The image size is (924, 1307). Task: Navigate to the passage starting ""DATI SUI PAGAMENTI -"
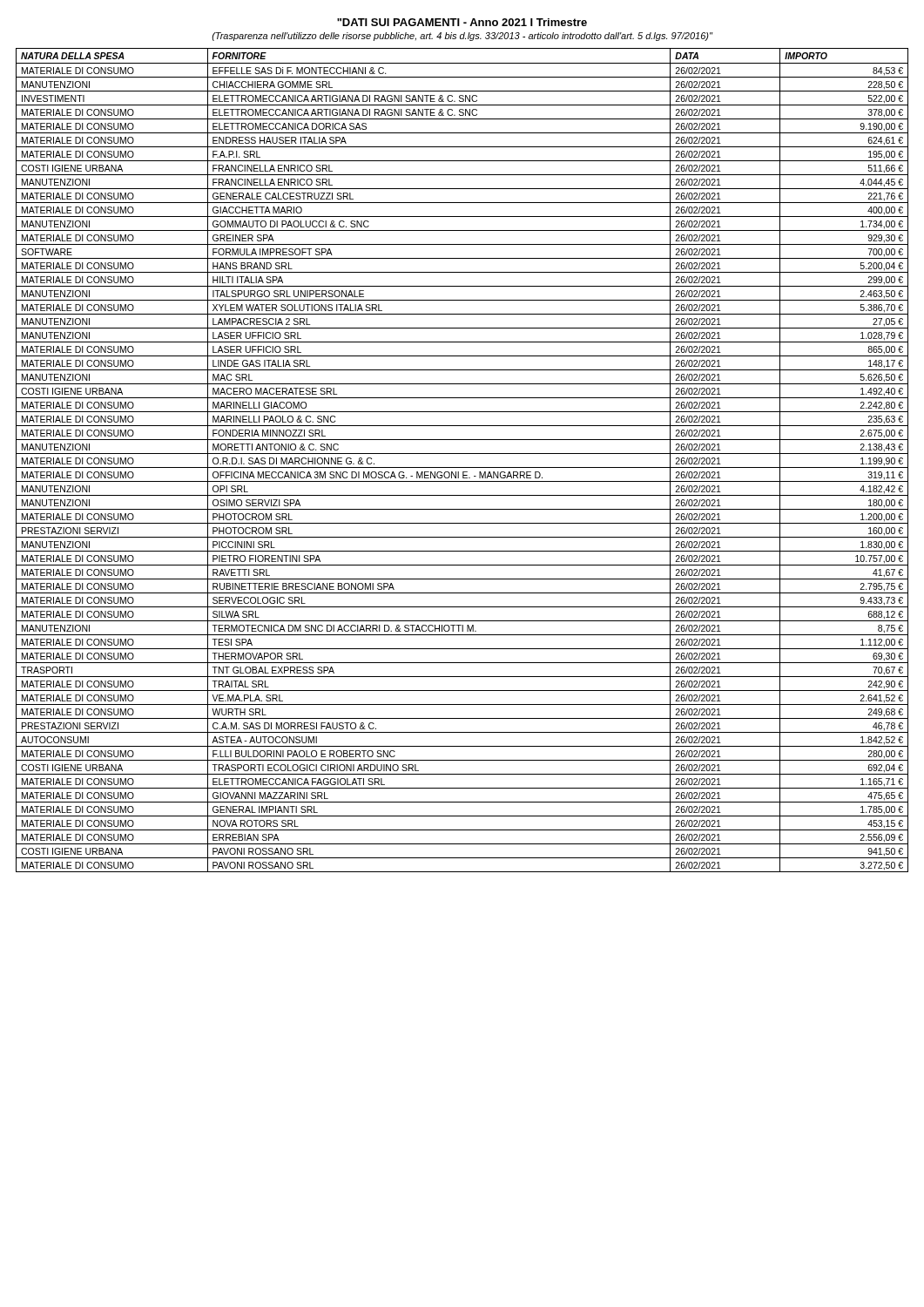coord(462,22)
